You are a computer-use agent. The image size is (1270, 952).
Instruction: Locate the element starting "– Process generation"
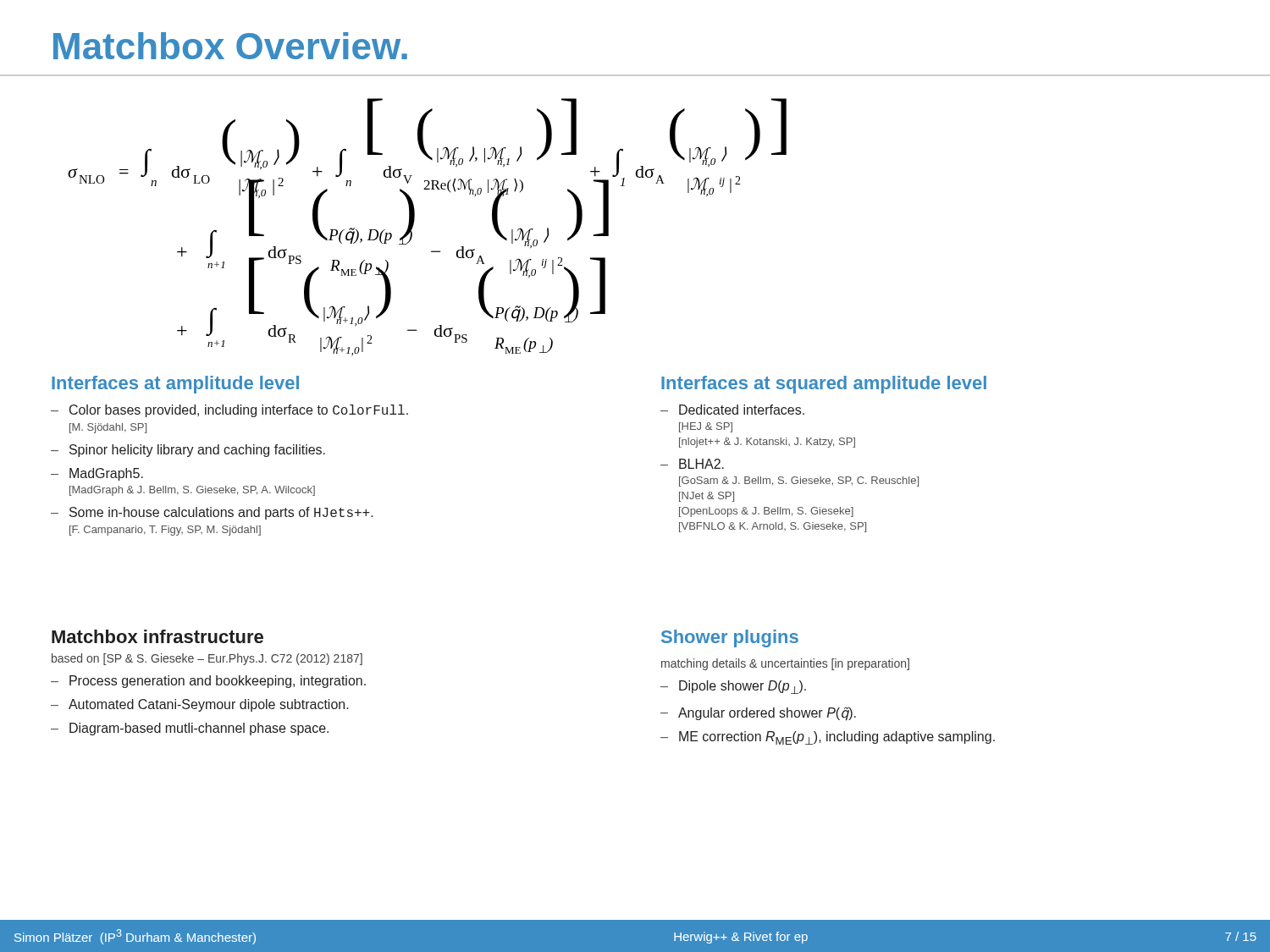click(339, 681)
